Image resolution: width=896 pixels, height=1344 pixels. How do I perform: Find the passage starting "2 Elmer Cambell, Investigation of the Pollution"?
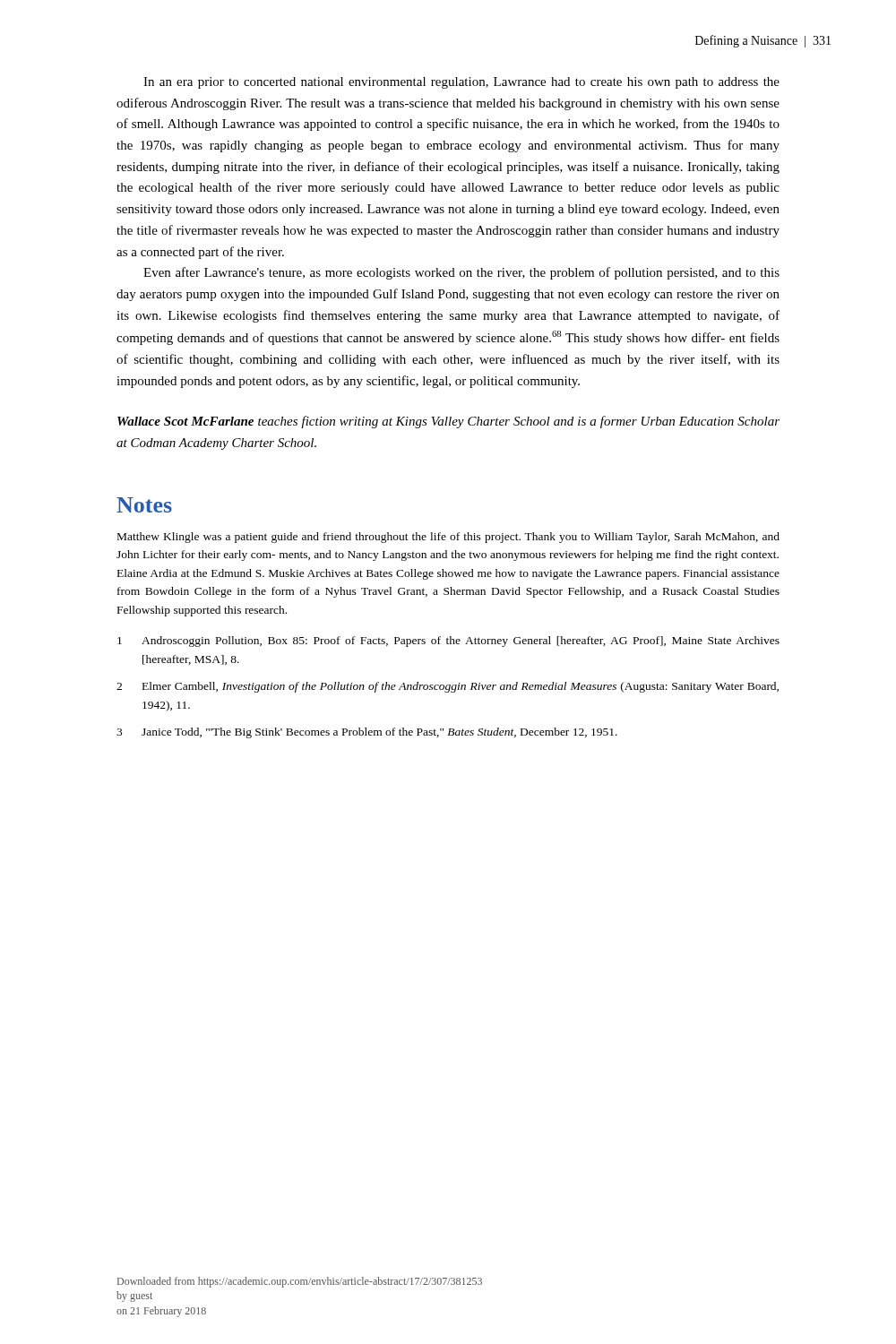pos(448,696)
